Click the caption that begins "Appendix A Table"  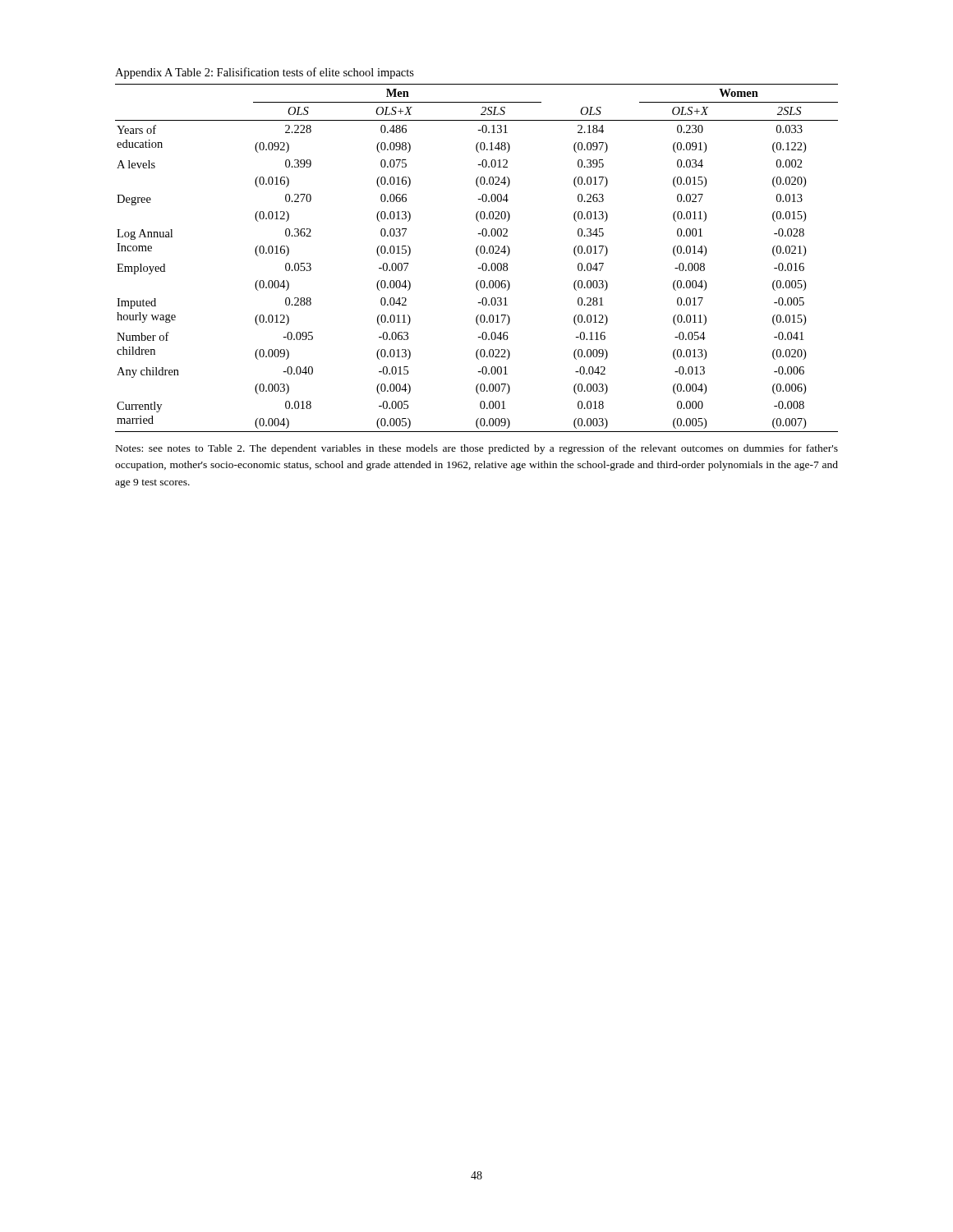click(x=265, y=72)
